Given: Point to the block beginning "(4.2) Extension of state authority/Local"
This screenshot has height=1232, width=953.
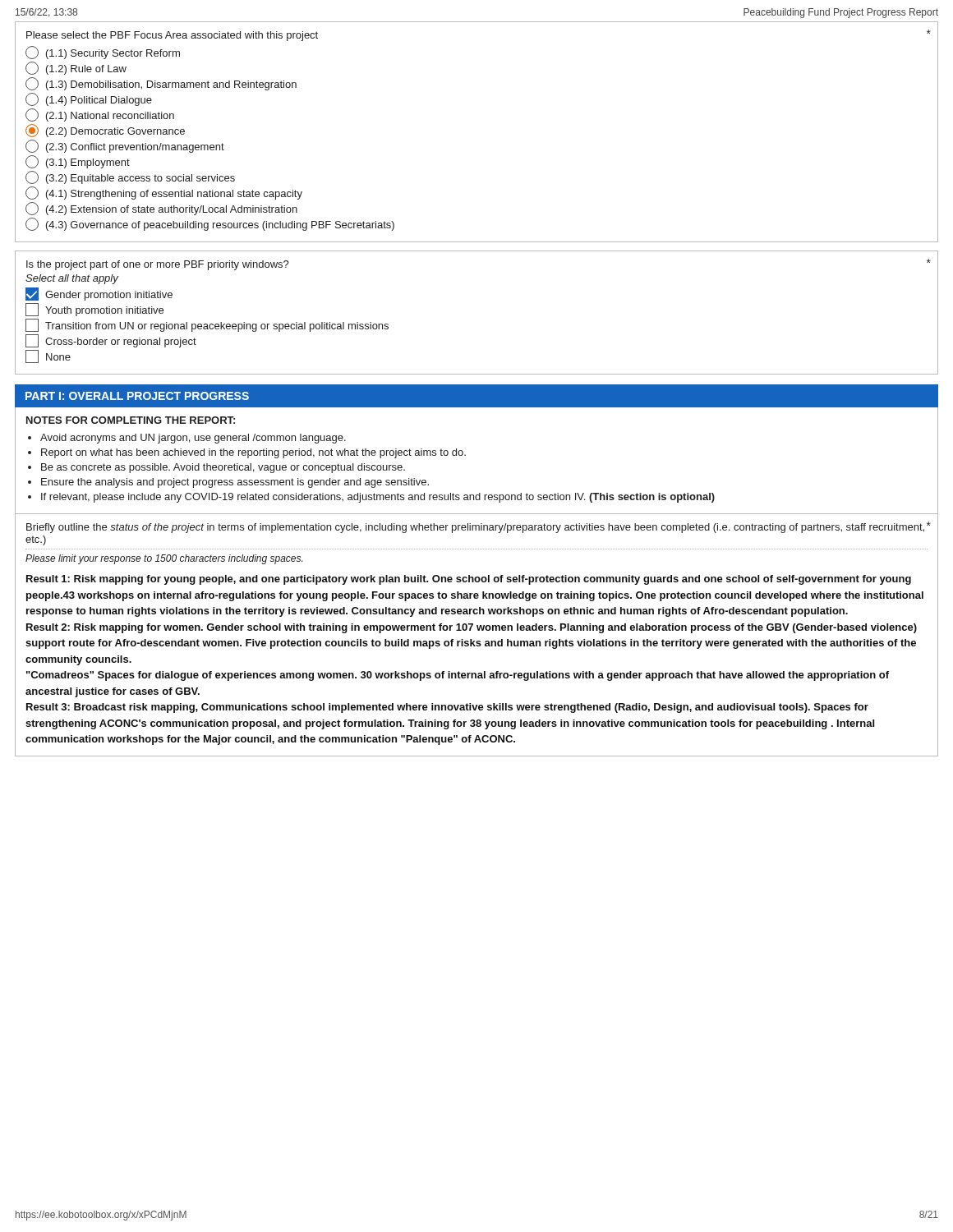Looking at the screenshot, I should tap(161, 209).
